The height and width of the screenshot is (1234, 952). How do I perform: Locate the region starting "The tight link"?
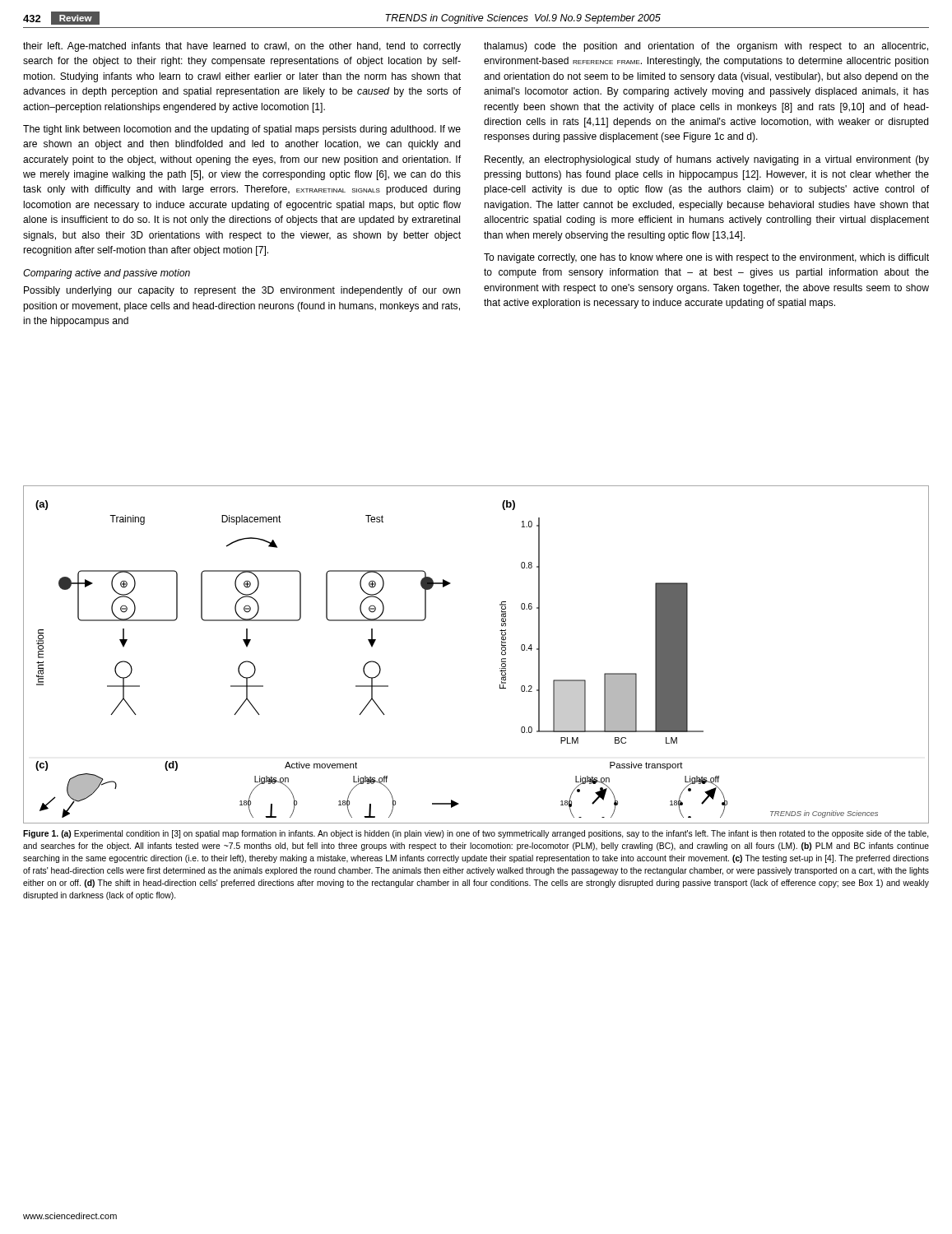(x=242, y=189)
